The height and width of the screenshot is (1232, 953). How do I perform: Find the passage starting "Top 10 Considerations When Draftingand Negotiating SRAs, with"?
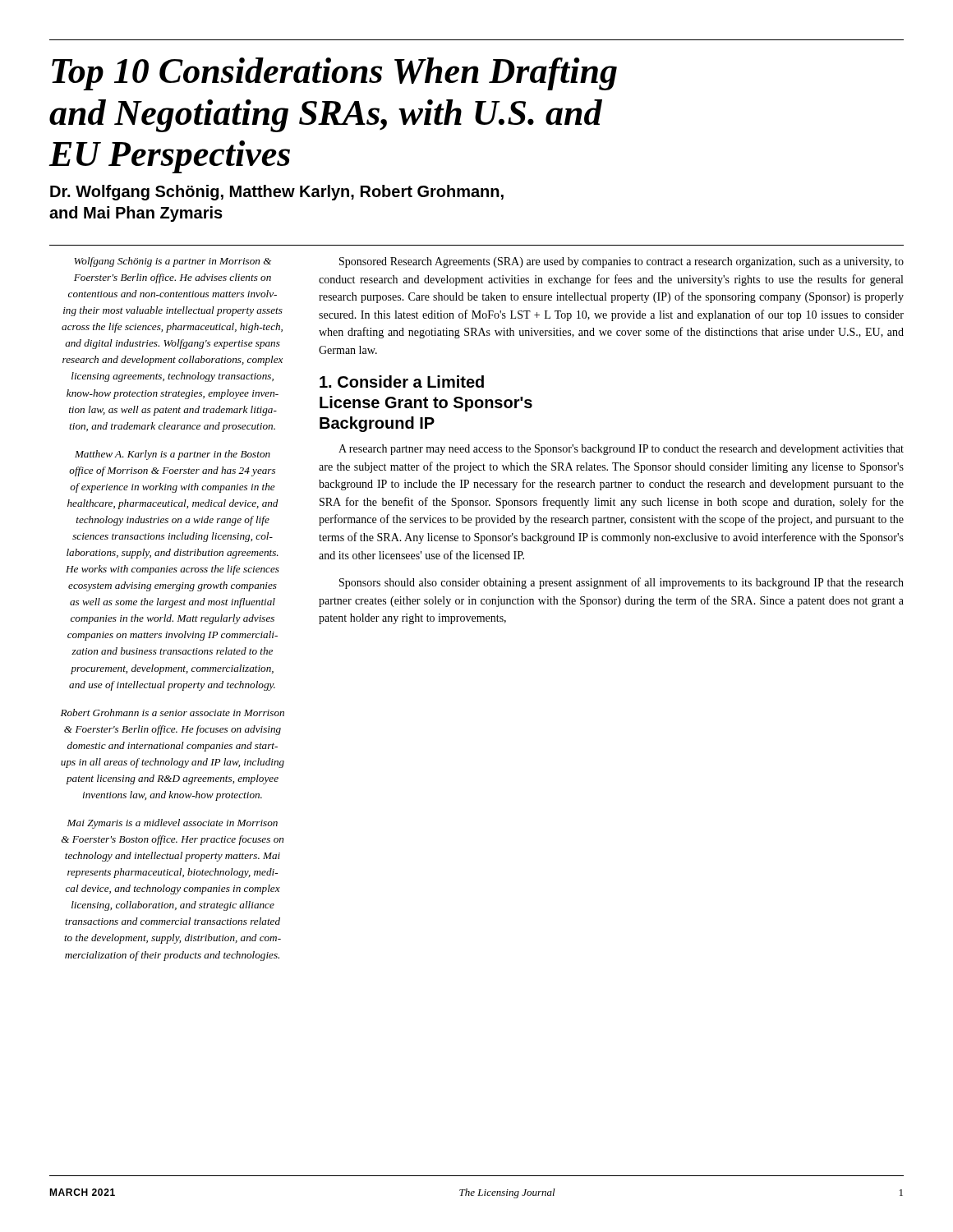[476, 113]
